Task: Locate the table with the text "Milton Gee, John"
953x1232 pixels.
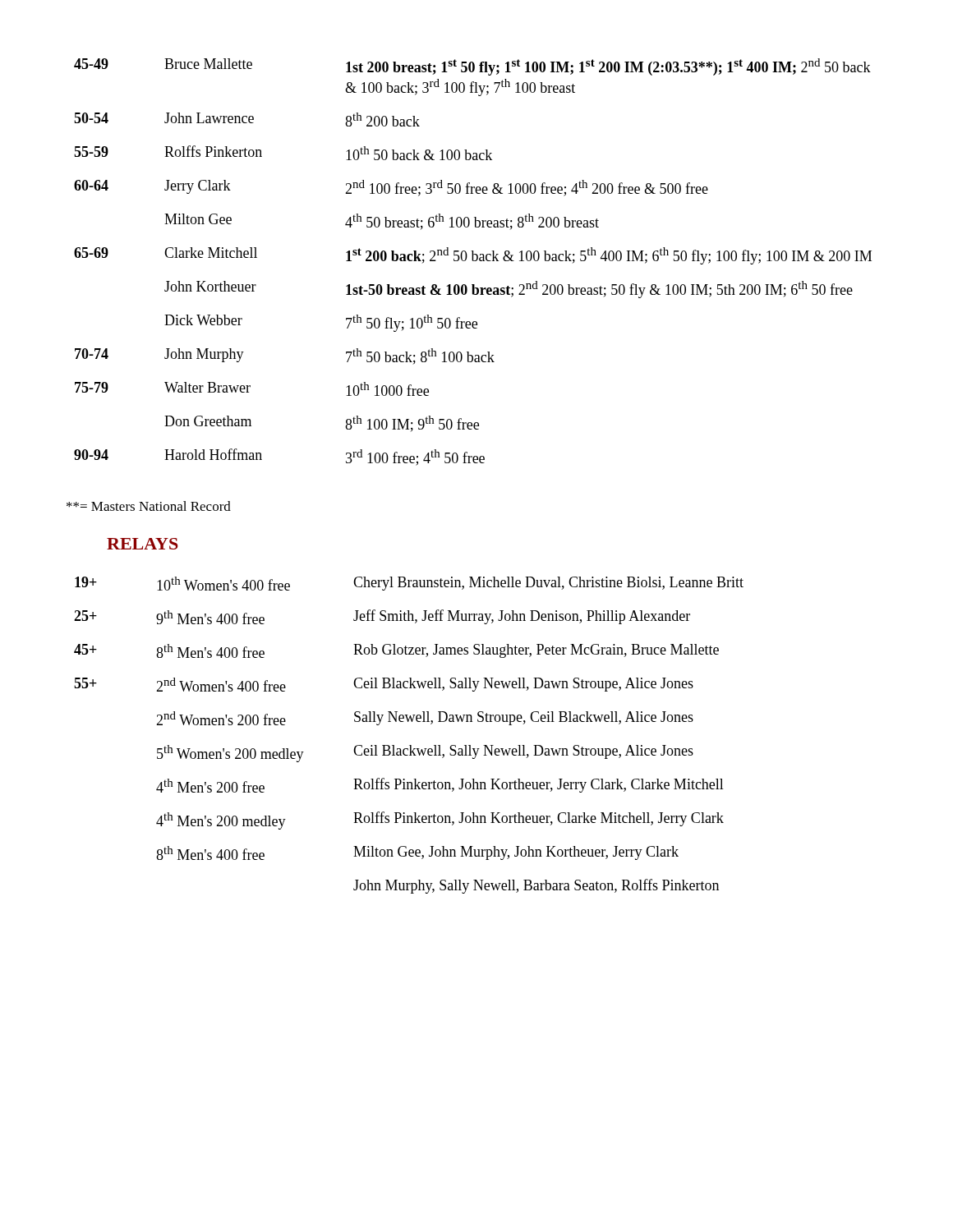Action: pos(476,734)
